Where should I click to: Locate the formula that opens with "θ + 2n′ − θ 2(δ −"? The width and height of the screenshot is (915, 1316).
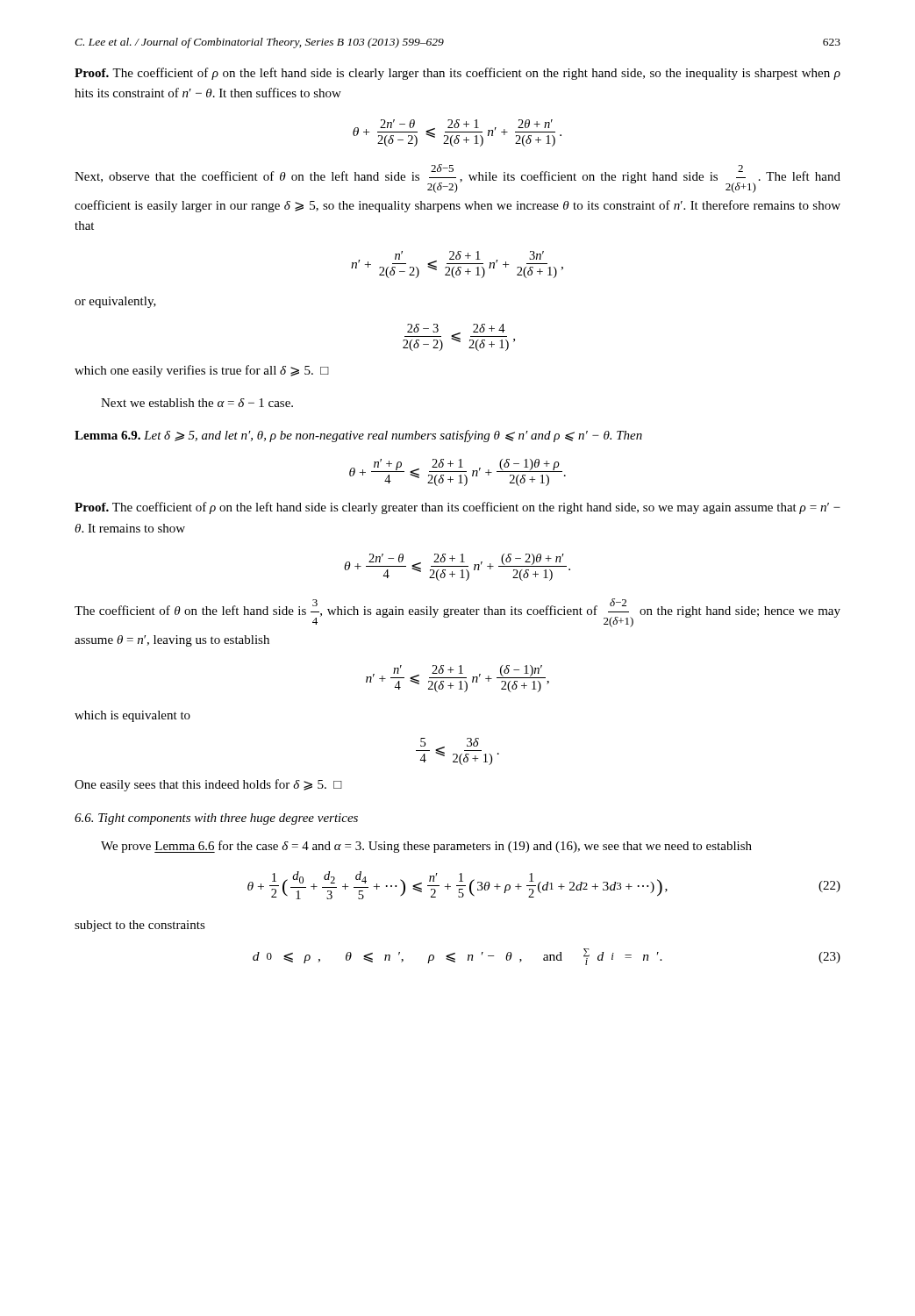coord(458,132)
